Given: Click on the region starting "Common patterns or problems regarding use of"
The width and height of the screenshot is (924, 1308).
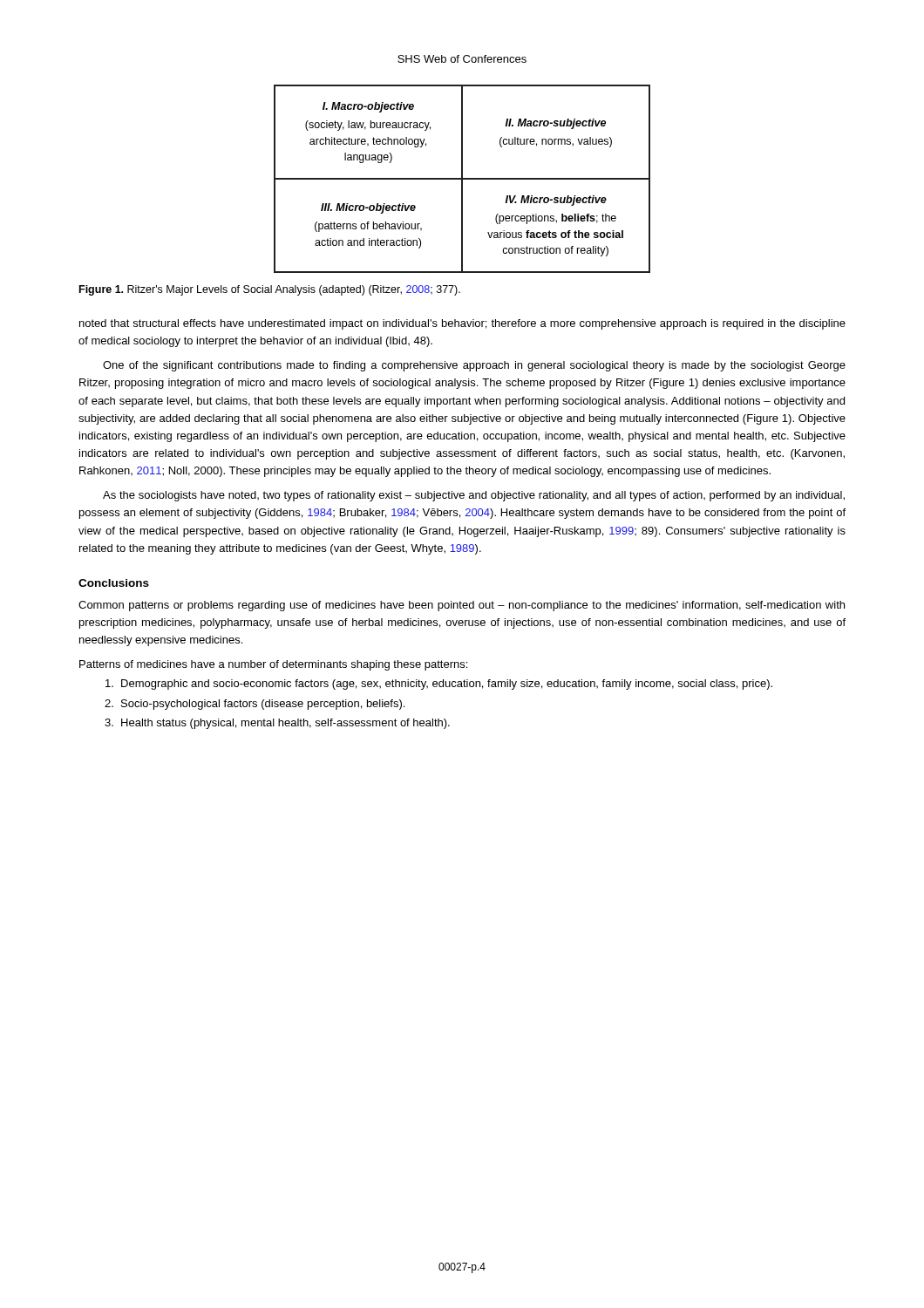Looking at the screenshot, I should pyautogui.click(x=462, y=623).
